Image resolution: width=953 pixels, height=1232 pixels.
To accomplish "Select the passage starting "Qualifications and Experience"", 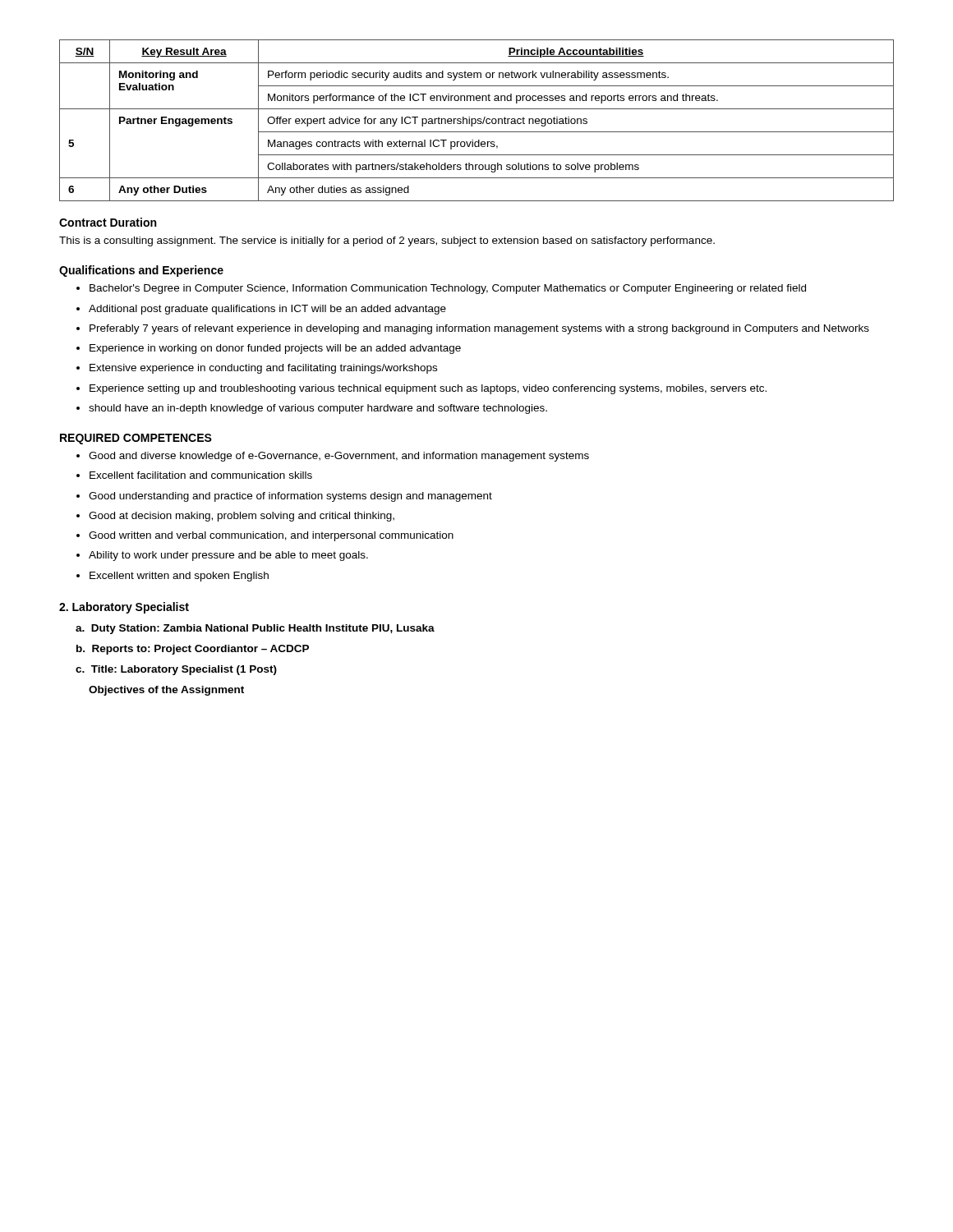I will [141, 270].
